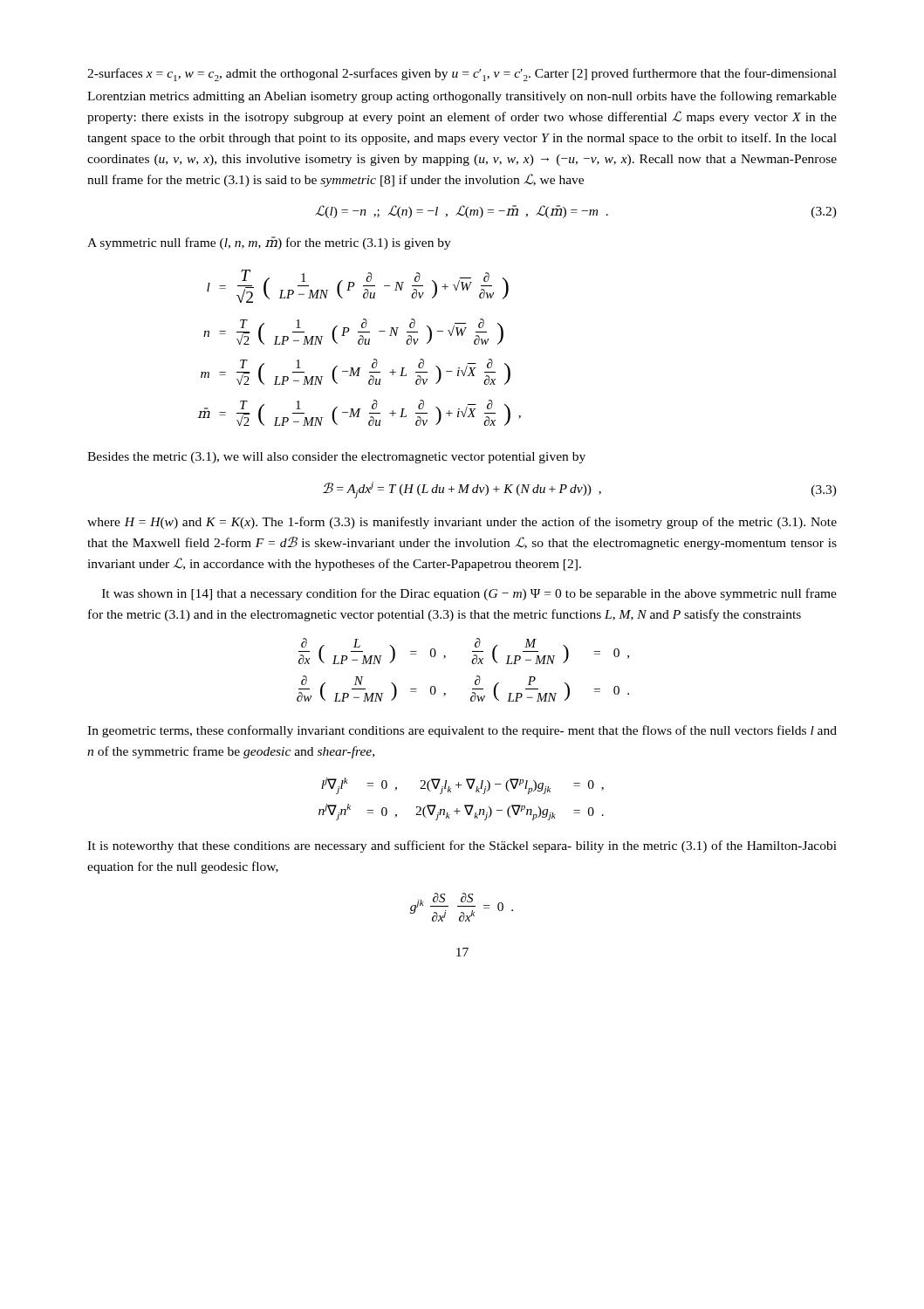Where is the formula that starts "∂ ∂x ( L LP −"?
The height and width of the screenshot is (1309, 924).
pos(462,671)
